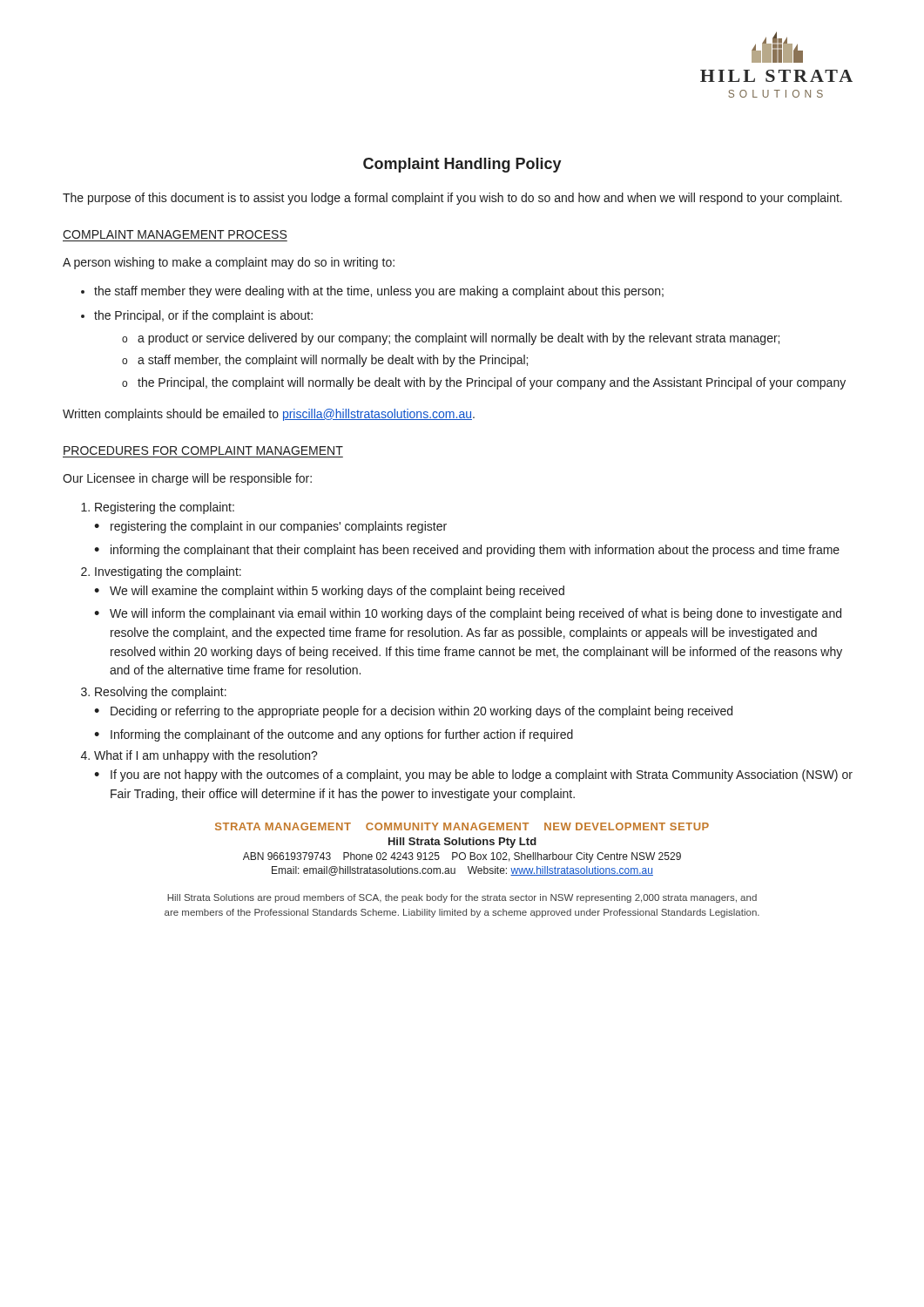
Task: Click on the text block starting "Investigating the complaint: We will examine the"
Action: click(478, 622)
